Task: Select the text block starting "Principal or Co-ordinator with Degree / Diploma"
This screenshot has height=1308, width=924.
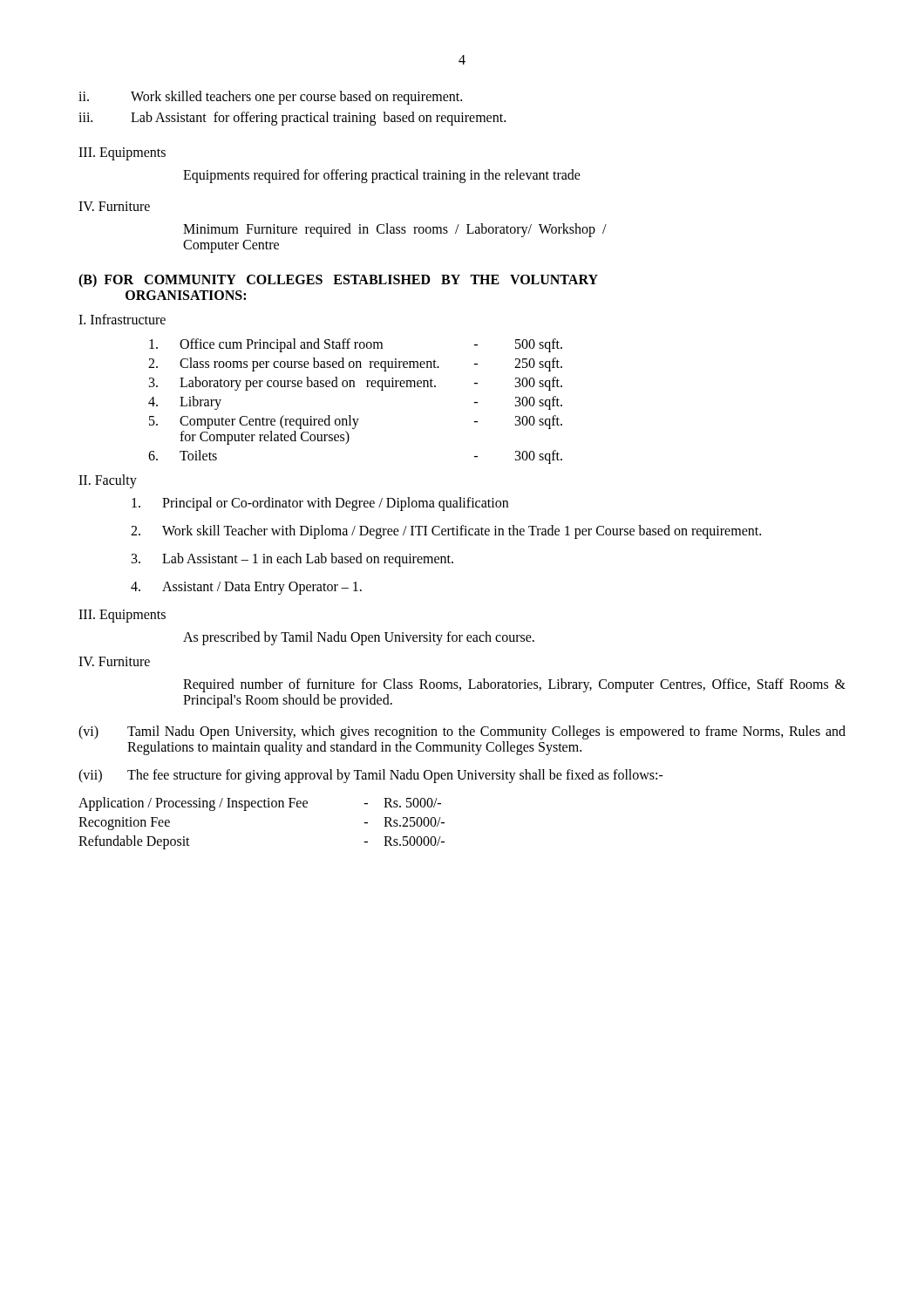Action: pos(488,503)
